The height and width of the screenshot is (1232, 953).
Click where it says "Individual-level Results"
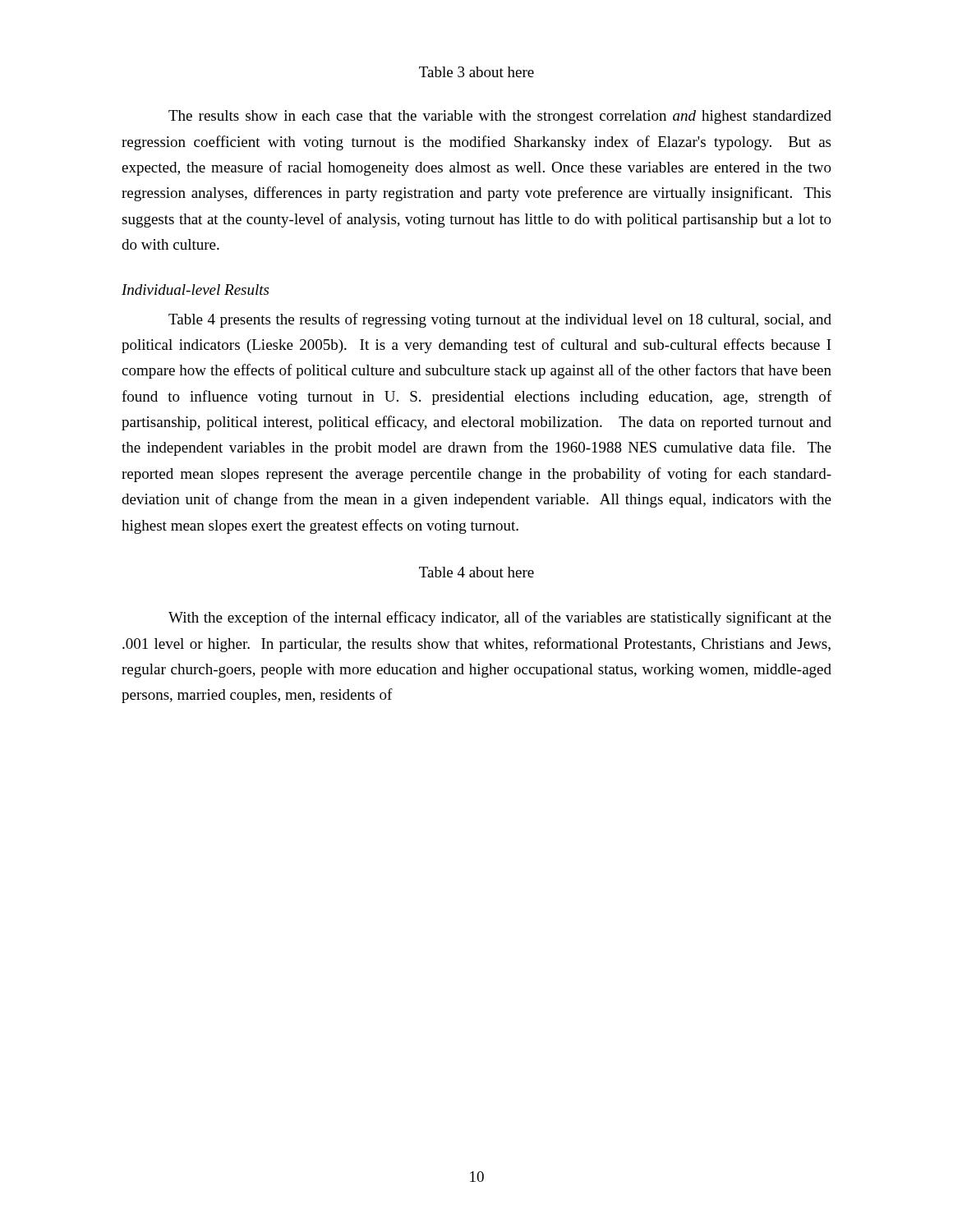[x=196, y=290]
